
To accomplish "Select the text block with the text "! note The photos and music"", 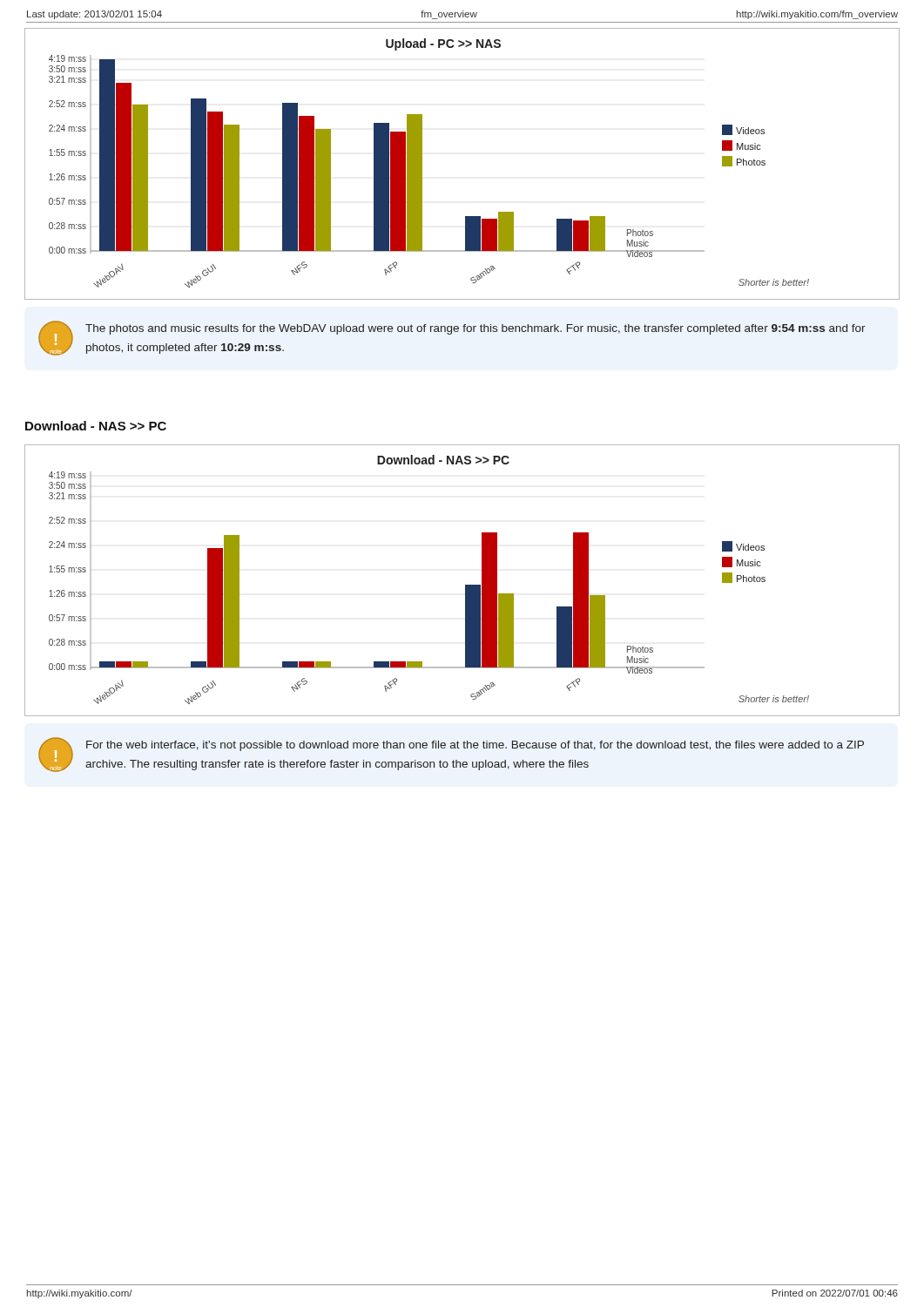I will point(461,339).
